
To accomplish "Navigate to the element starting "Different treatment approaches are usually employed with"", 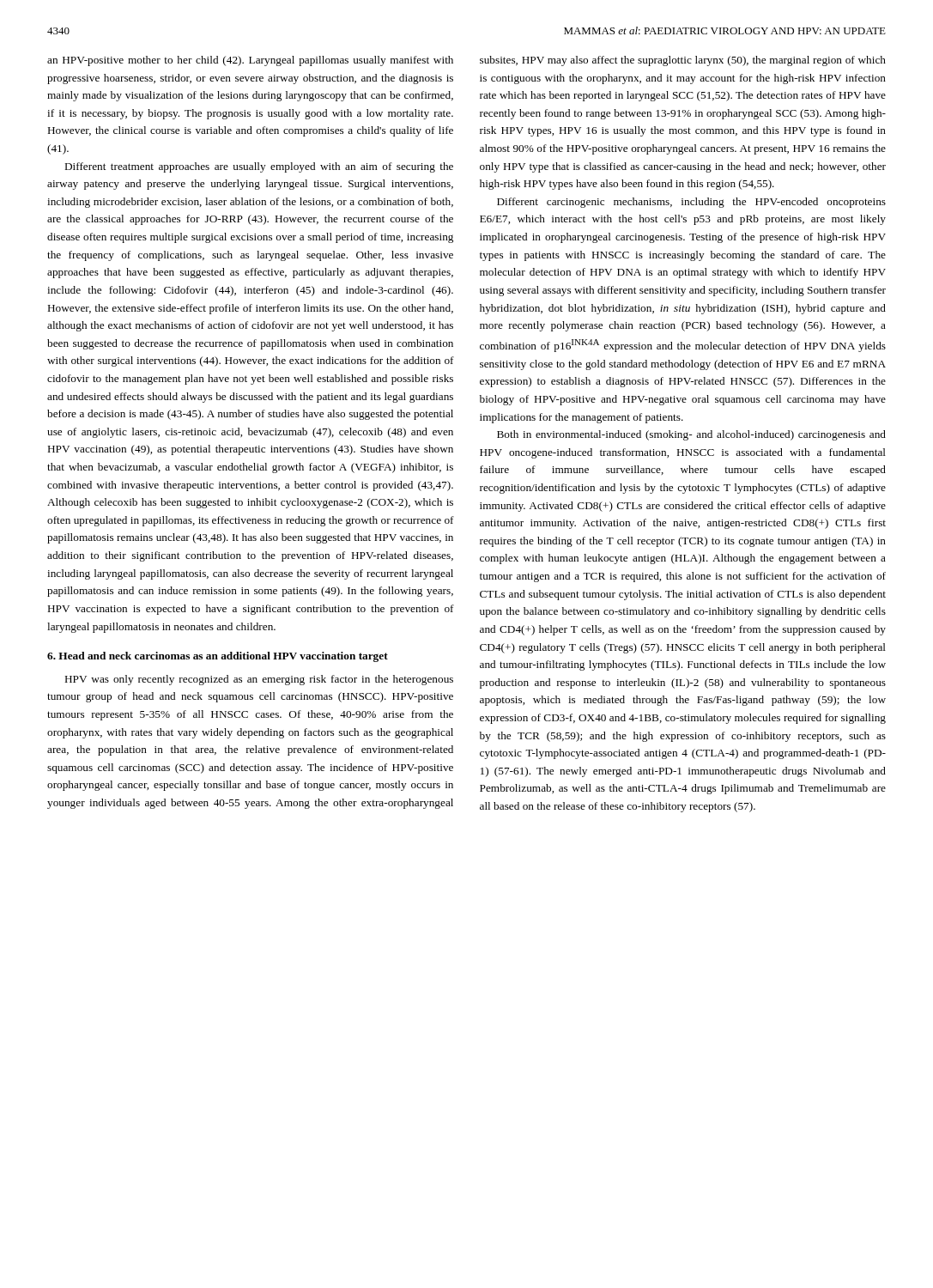I will (x=250, y=396).
